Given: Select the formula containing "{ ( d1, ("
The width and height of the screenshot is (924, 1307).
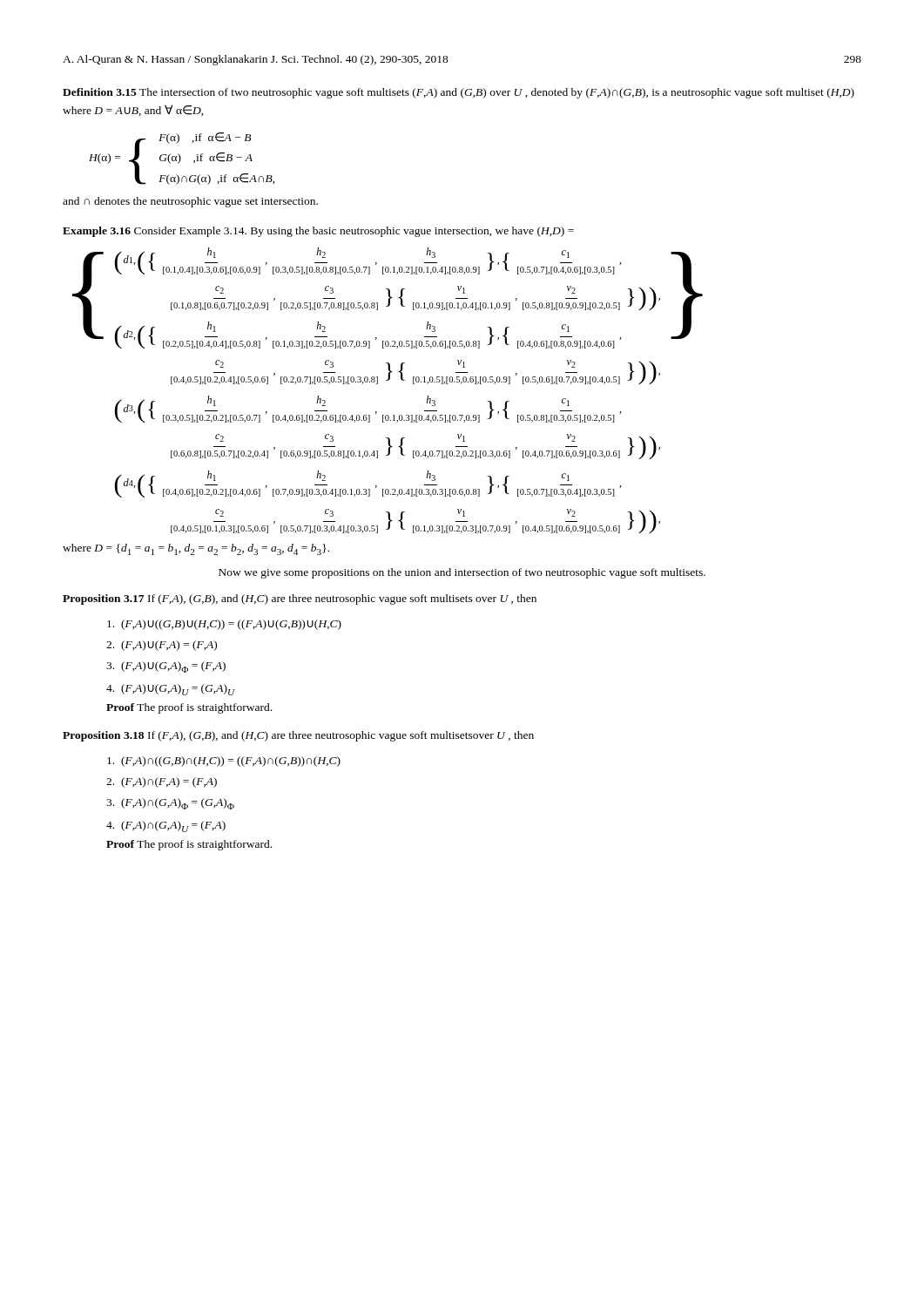Looking at the screenshot, I should click(462, 391).
